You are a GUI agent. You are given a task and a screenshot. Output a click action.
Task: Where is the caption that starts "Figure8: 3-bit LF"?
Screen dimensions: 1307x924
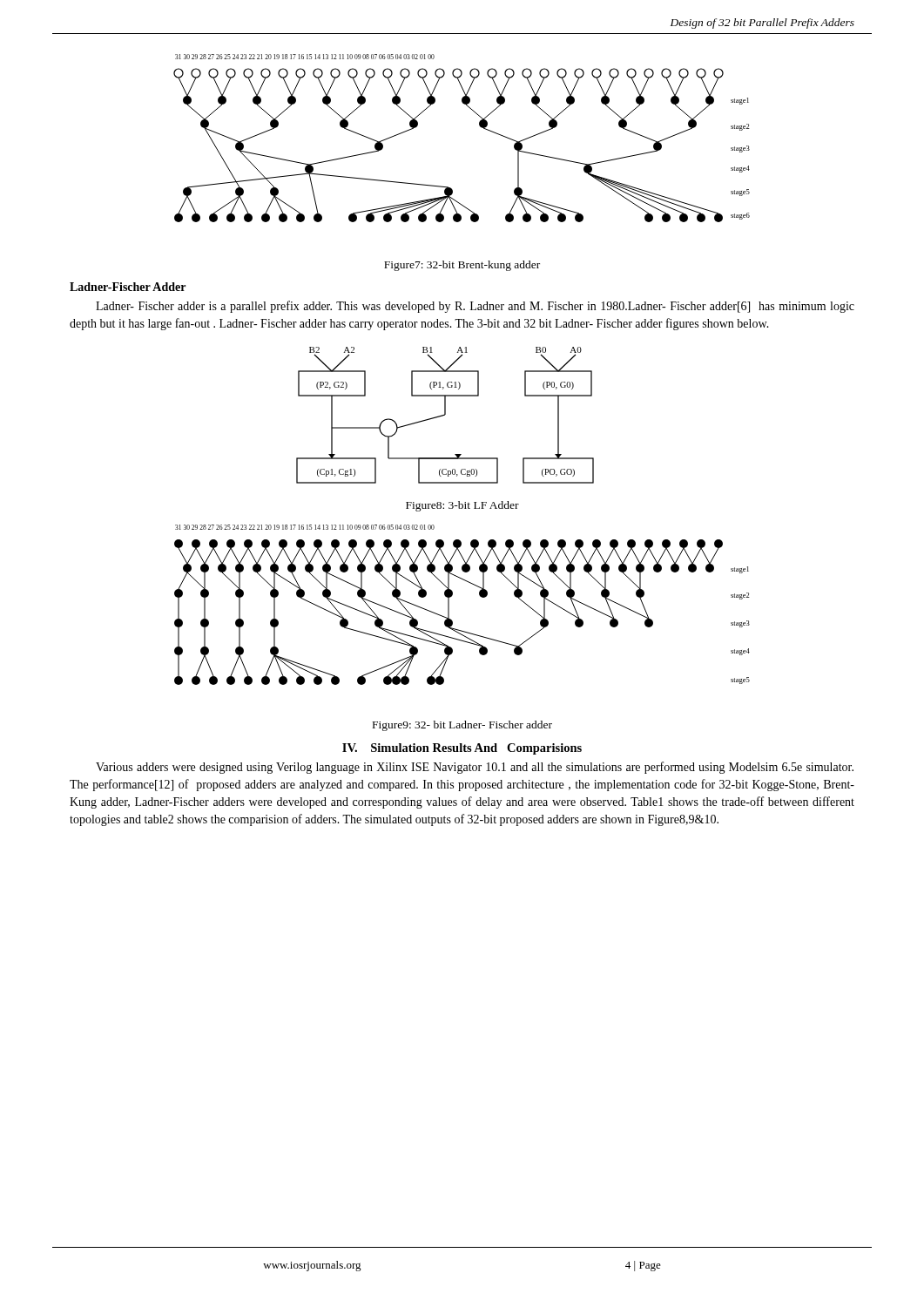point(462,505)
